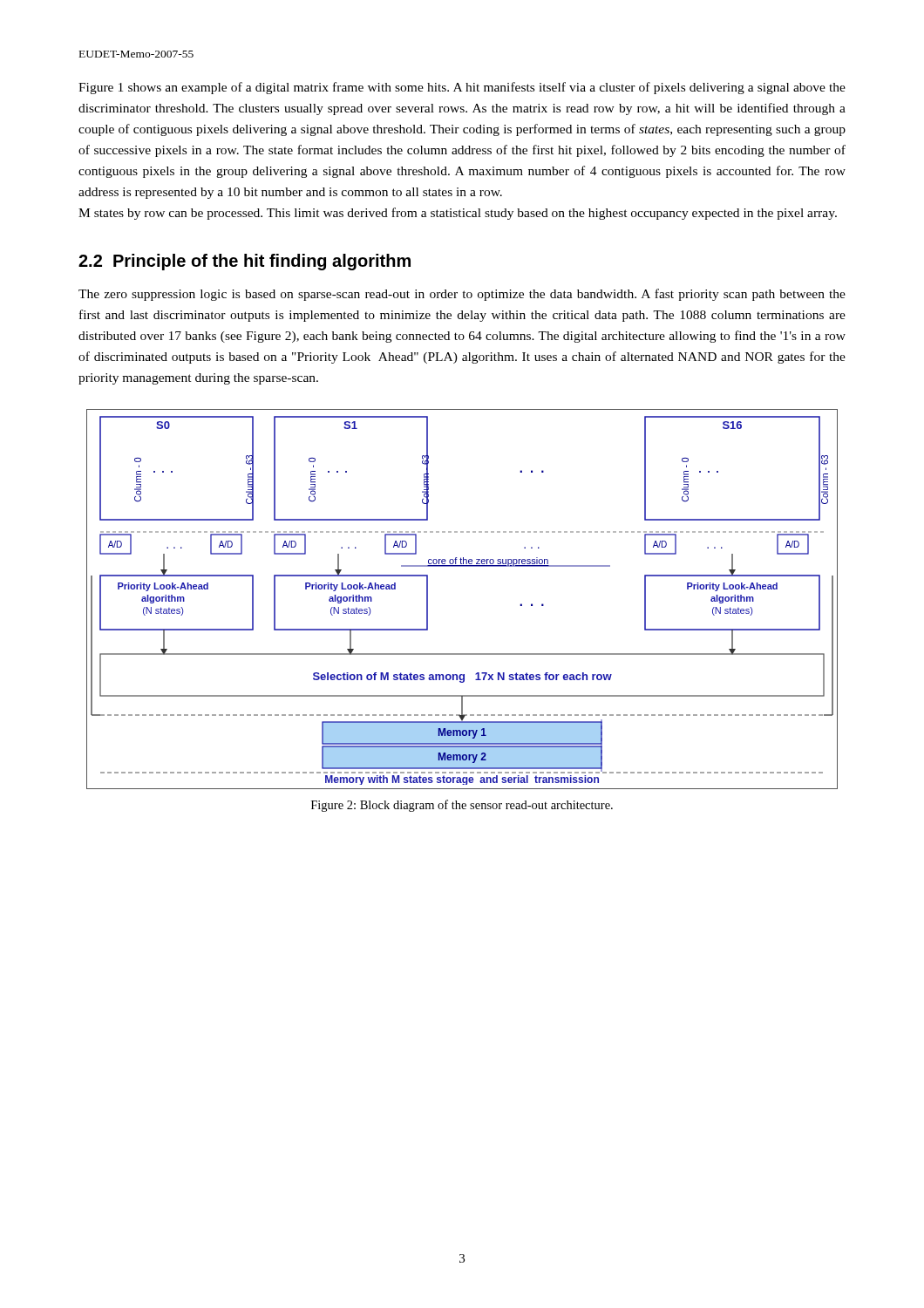Viewport: 924px width, 1308px height.
Task: Click the passage that begins "Figure 1 shows an example of a"
Action: pyautogui.click(x=462, y=150)
